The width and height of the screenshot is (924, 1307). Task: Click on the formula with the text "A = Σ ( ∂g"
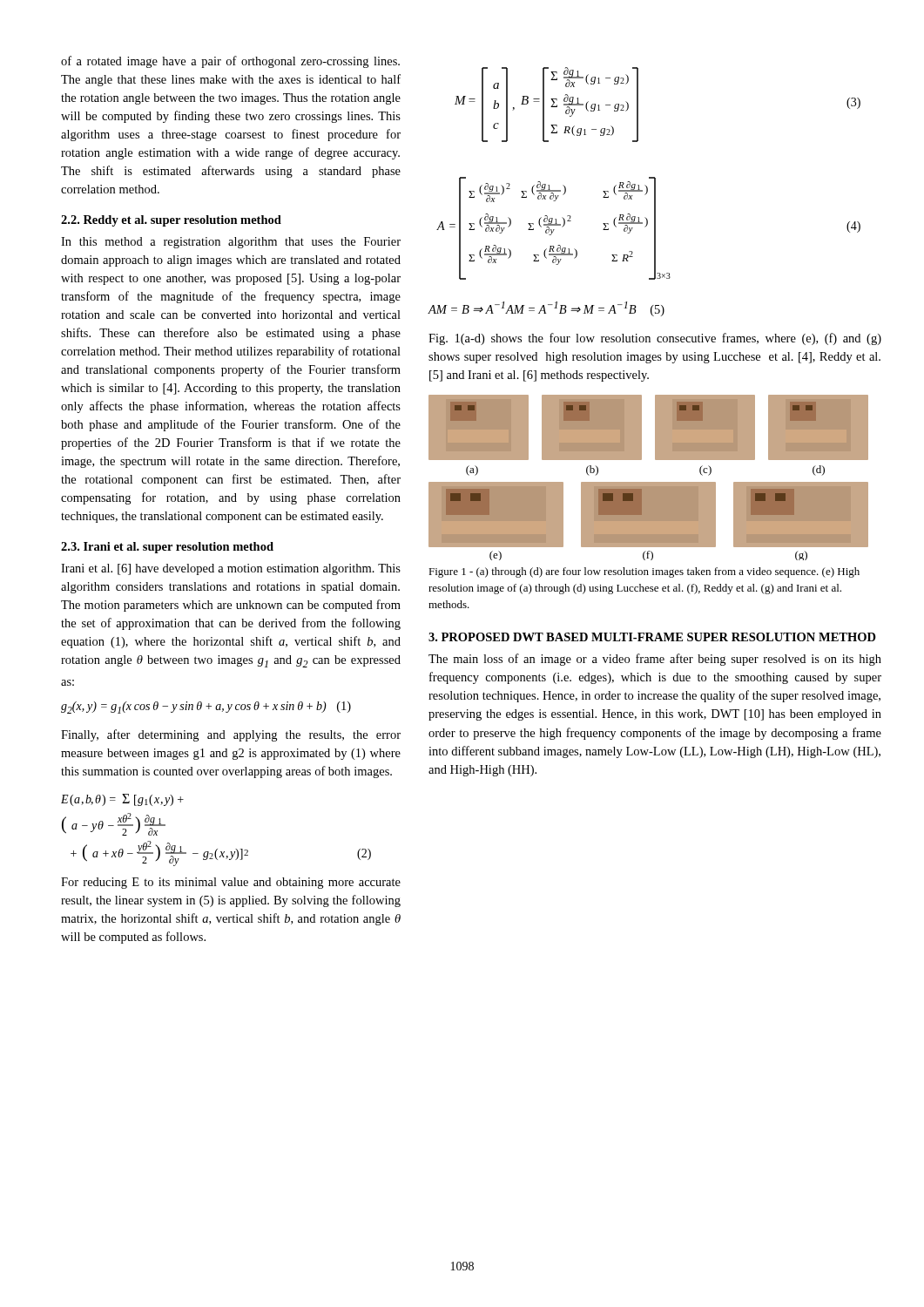click(x=655, y=228)
